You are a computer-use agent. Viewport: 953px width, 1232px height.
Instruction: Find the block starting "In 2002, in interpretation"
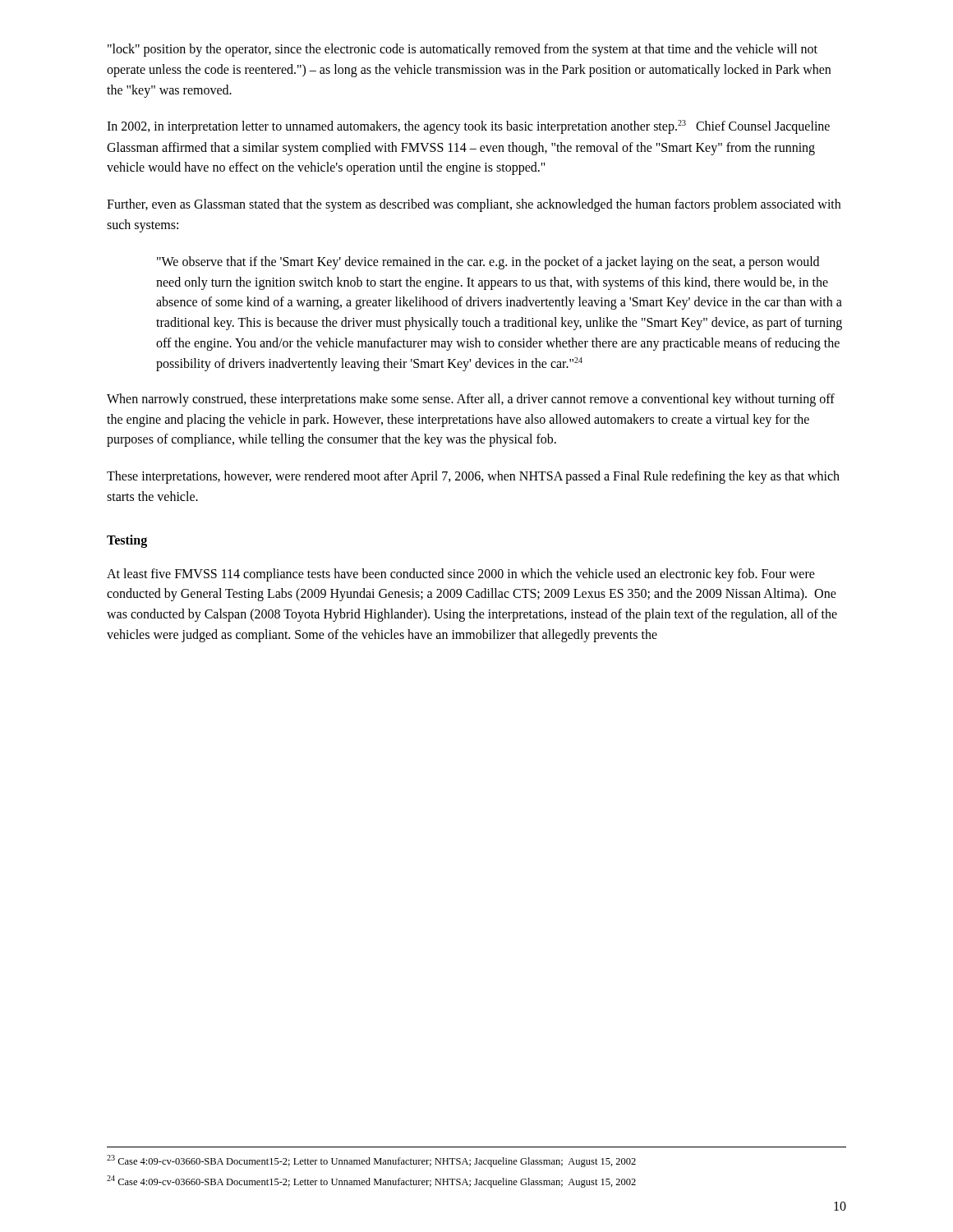468,146
